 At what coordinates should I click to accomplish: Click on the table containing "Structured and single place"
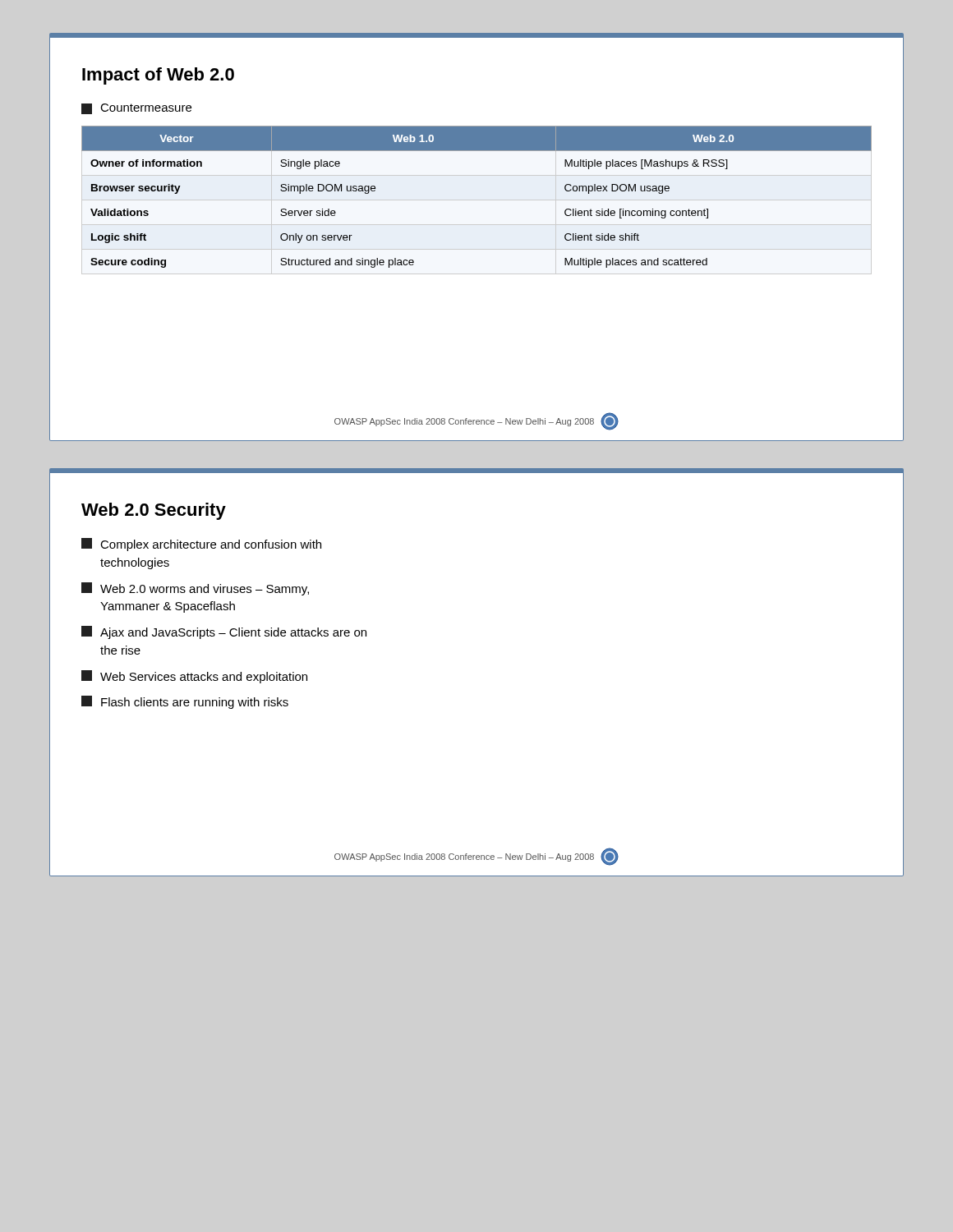pos(476,200)
